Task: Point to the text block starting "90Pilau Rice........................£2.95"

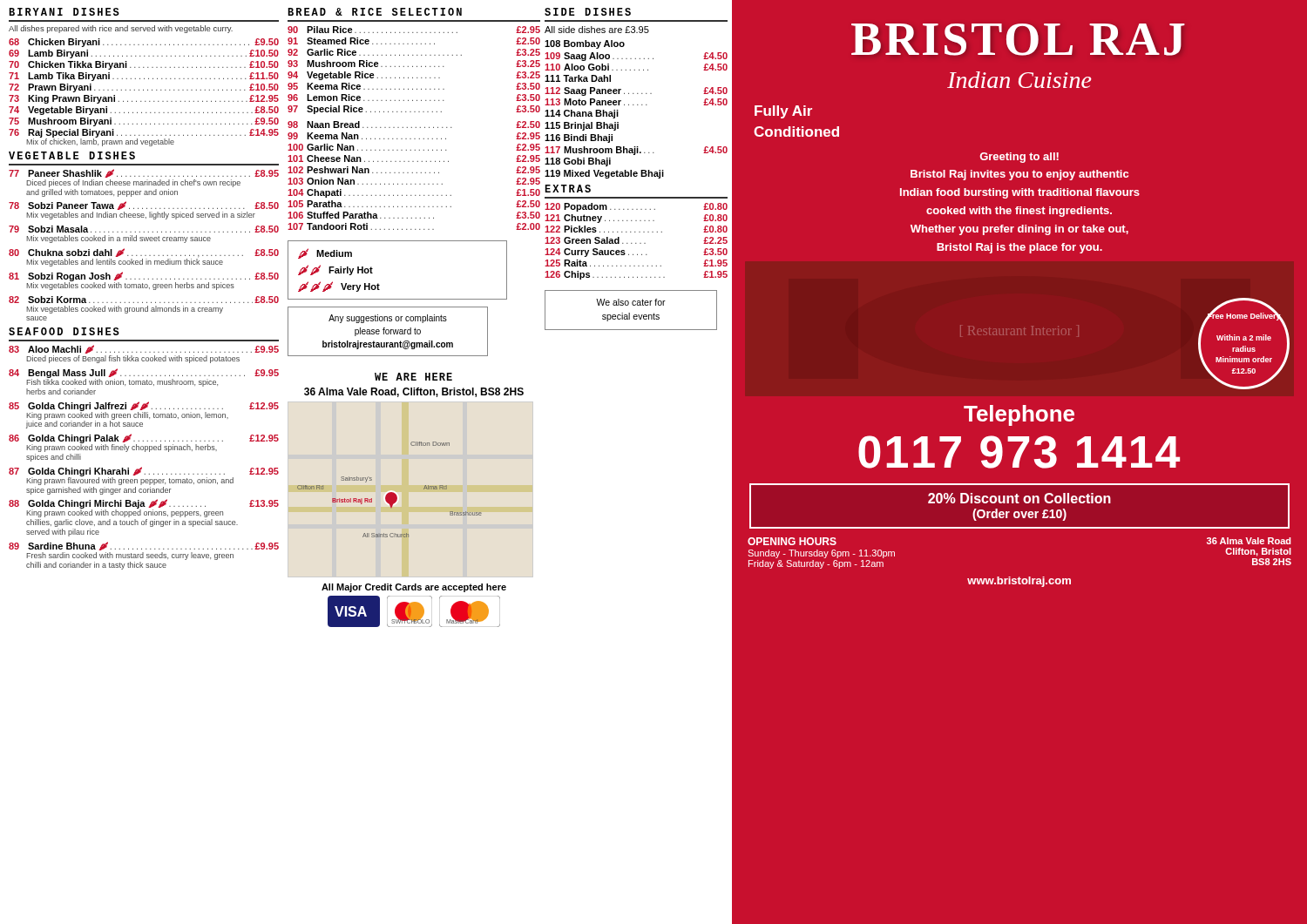Action: pyautogui.click(x=414, y=30)
